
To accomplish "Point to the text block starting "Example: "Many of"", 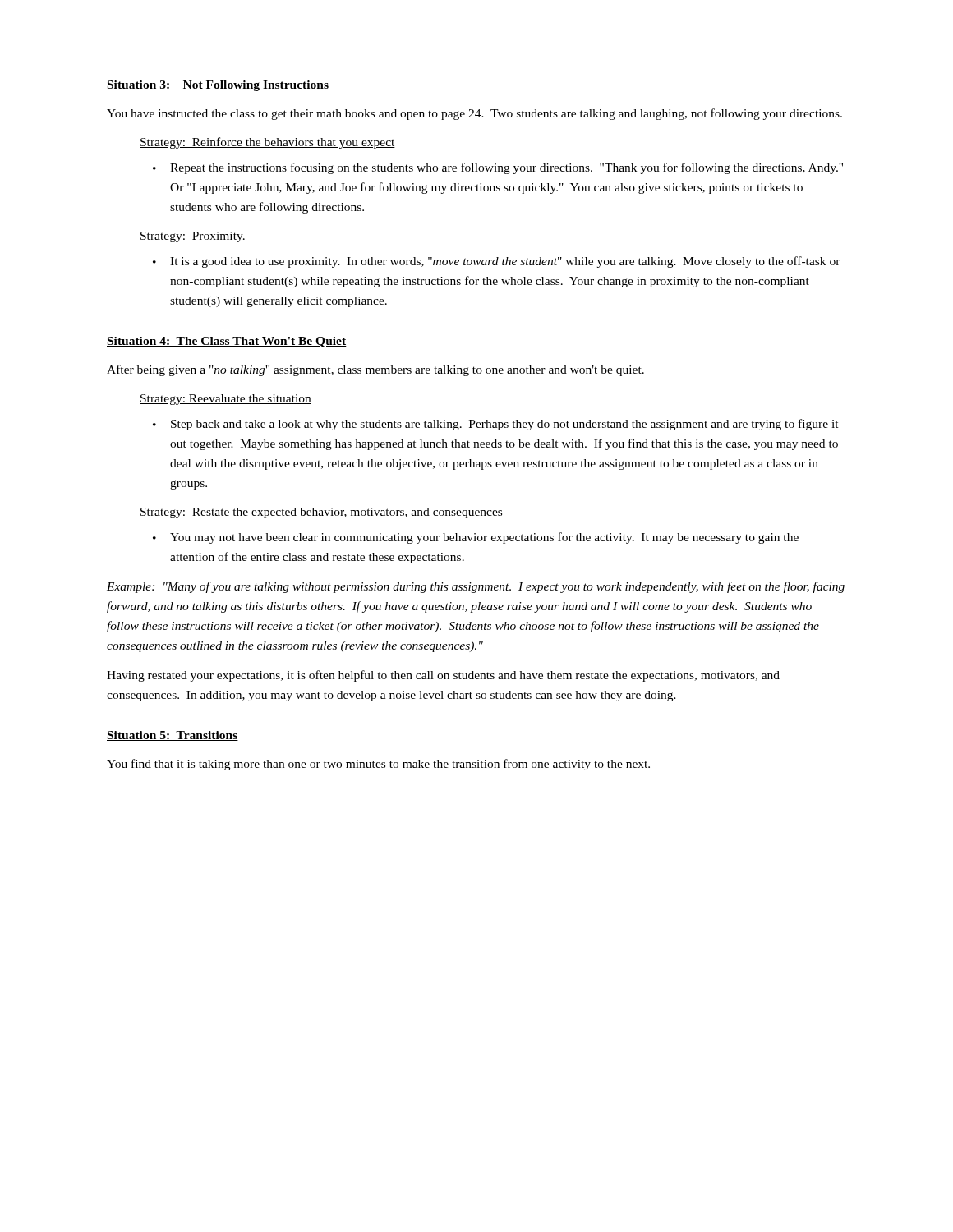I will (x=476, y=616).
